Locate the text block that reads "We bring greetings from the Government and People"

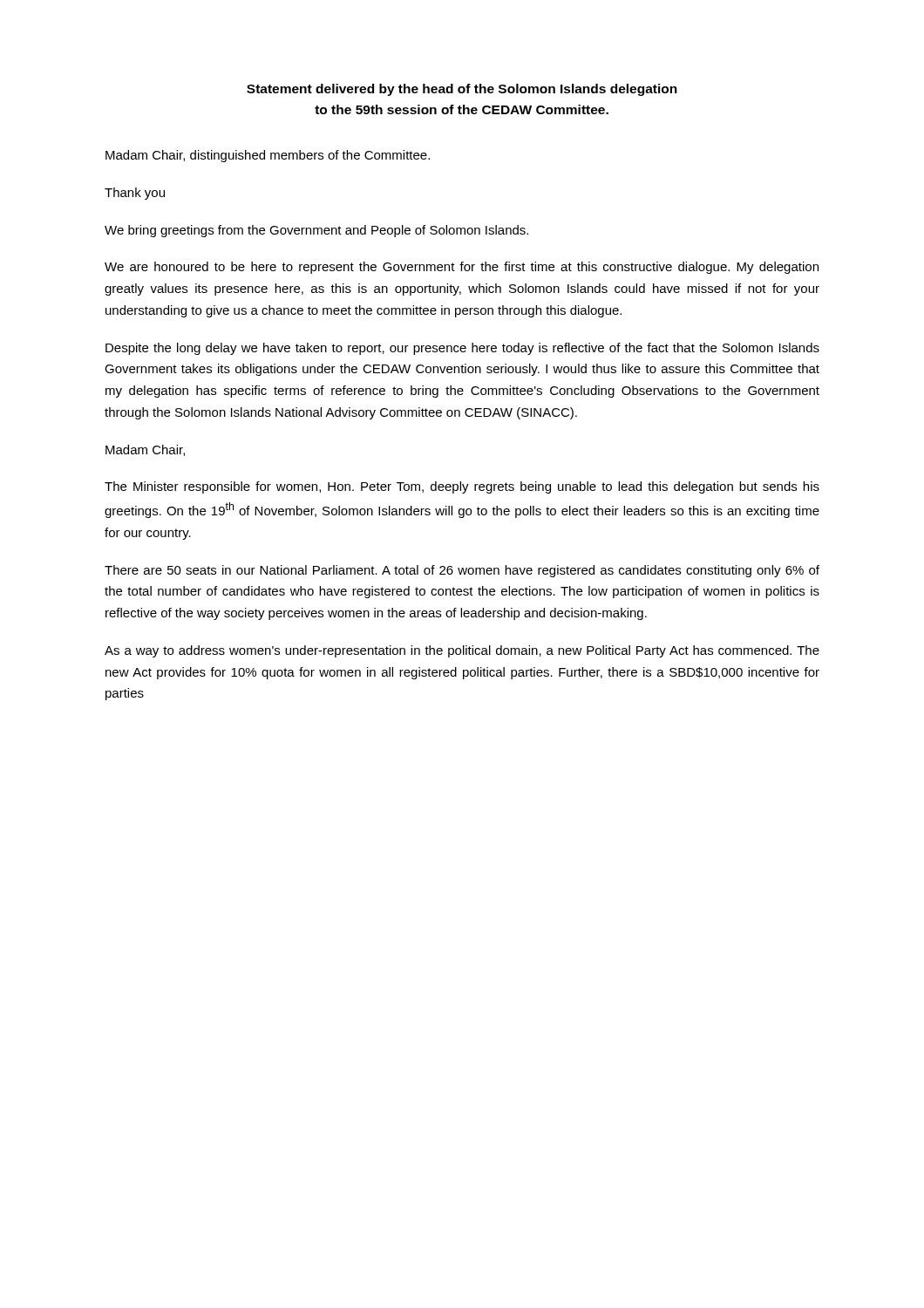(317, 229)
